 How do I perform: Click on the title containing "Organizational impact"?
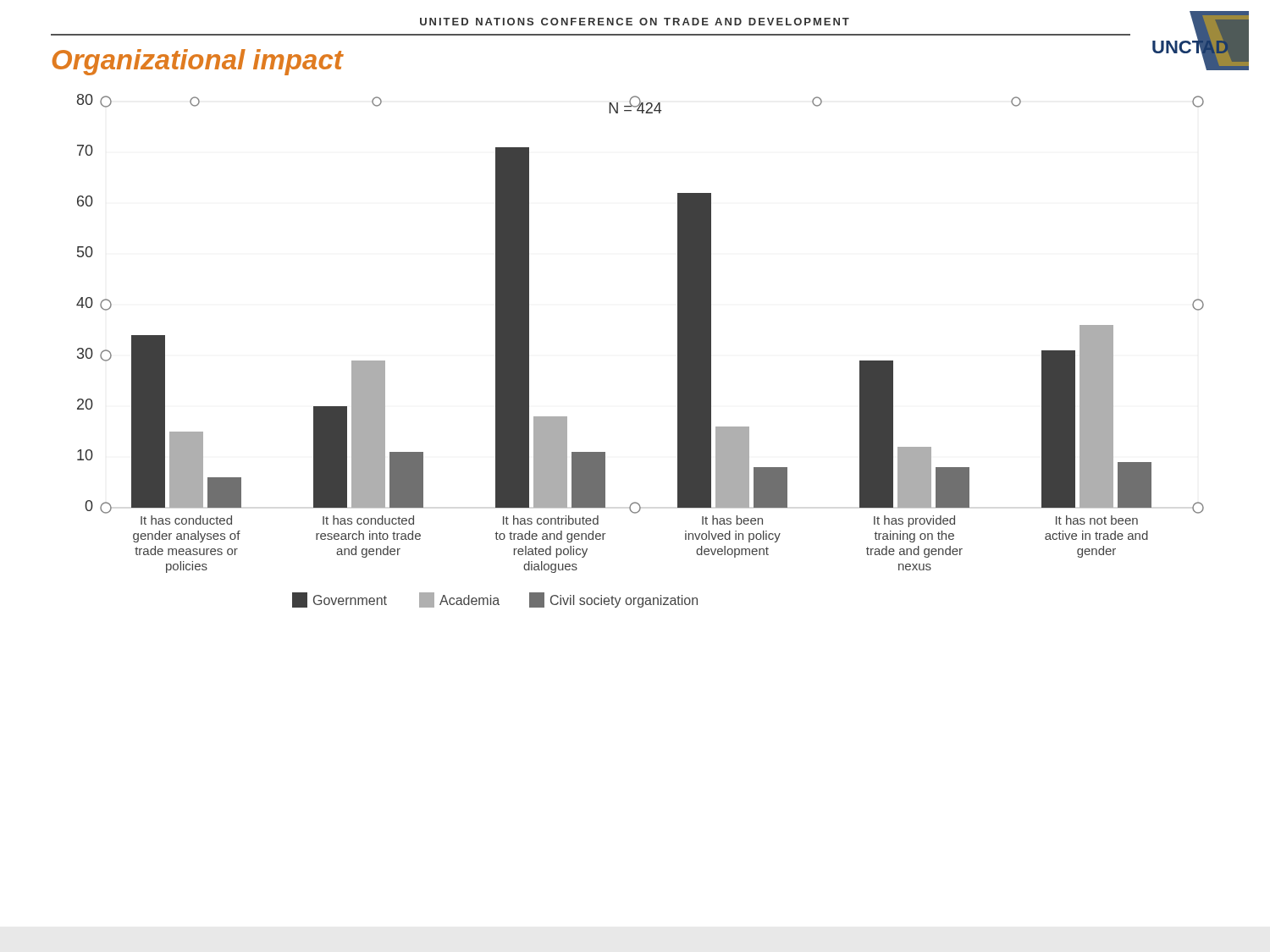point(197,60)
